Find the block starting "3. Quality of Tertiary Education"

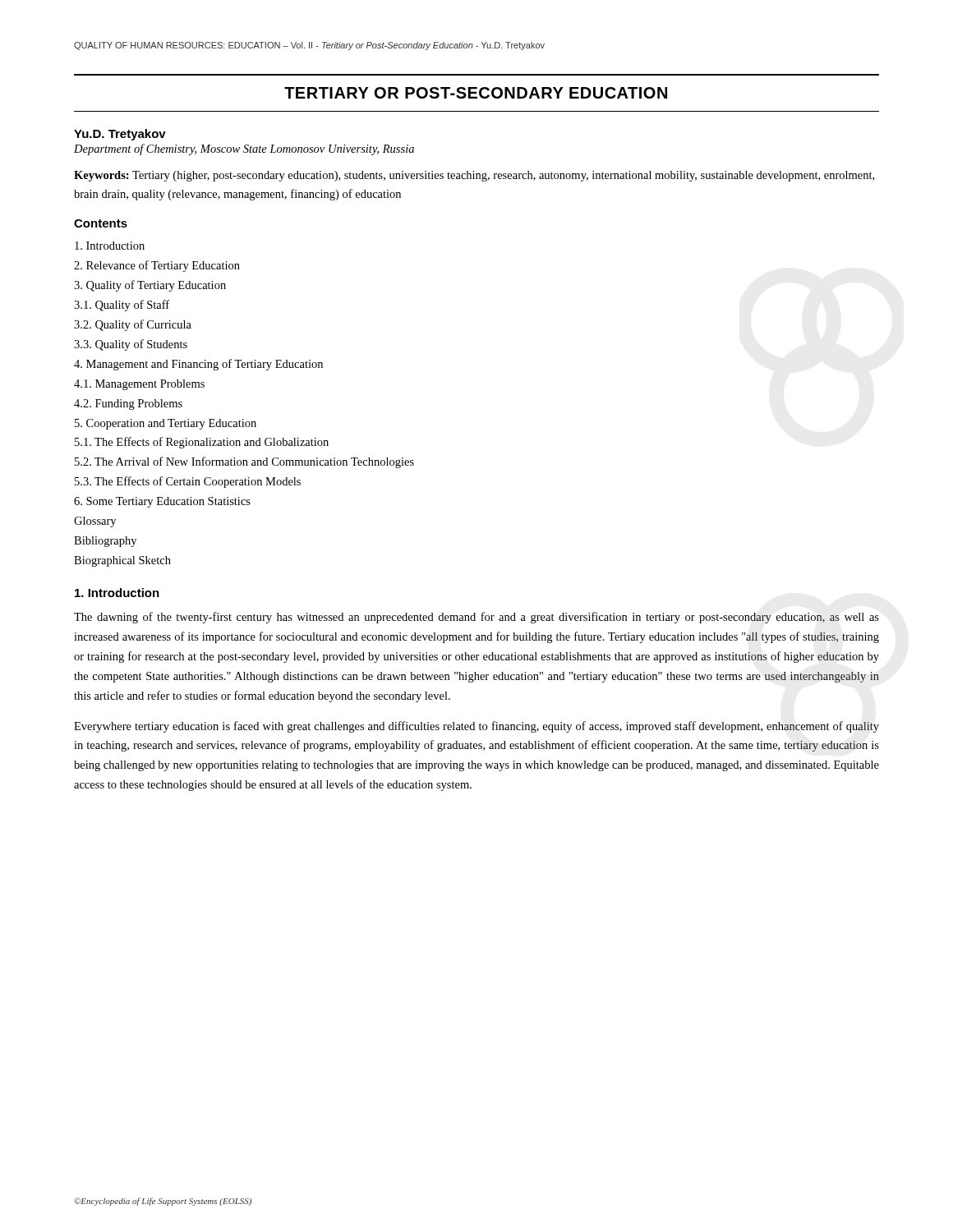point(150,285)
